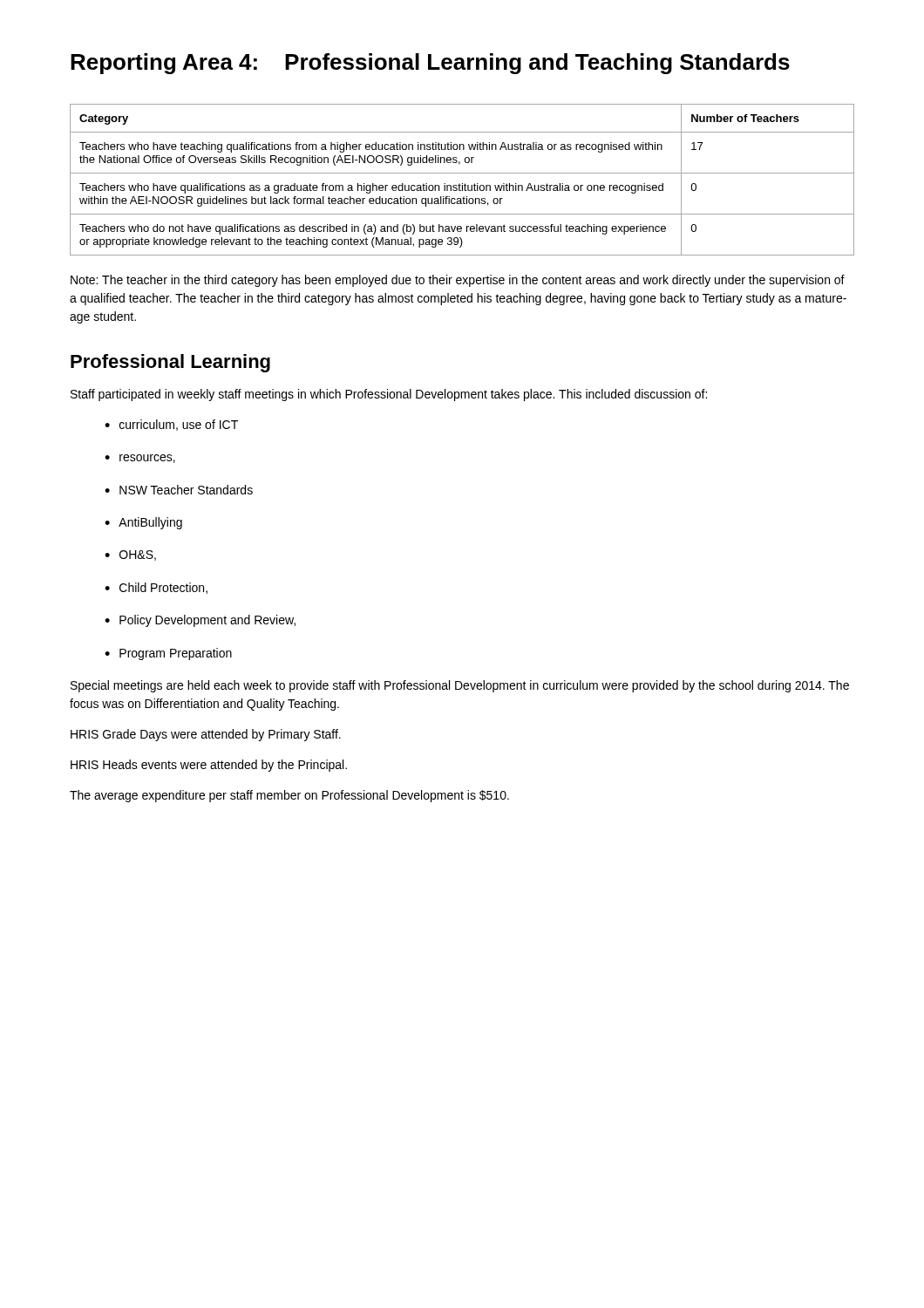
Task: Navigate to the element starting "•curriculum, use of ICT"
Action: tap(171, 426)
